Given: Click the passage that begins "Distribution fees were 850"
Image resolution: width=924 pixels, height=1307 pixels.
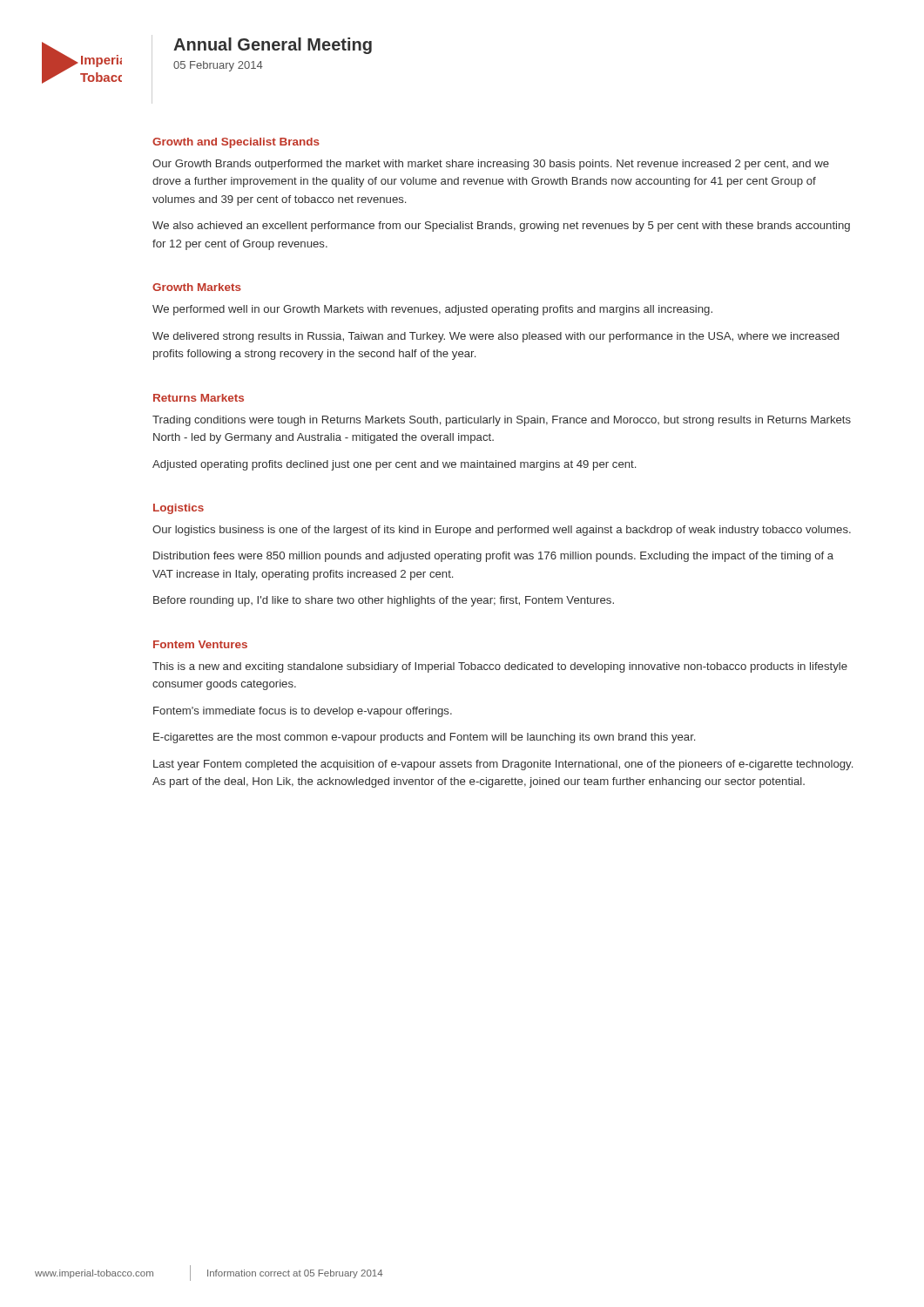Looking at the screenshot, I should coord(493,565).
